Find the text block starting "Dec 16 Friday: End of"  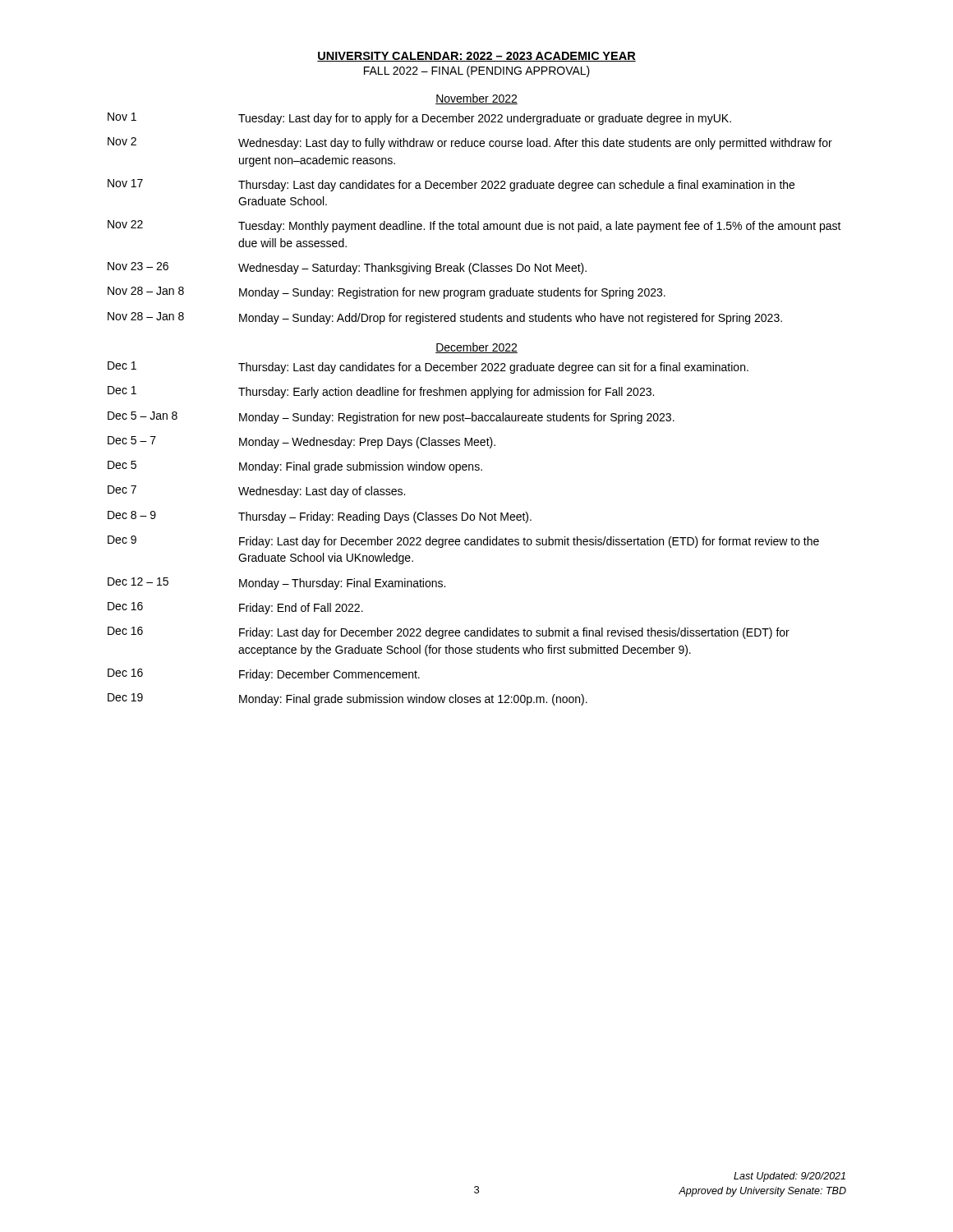pyautogui.click(x=124, y=609)
